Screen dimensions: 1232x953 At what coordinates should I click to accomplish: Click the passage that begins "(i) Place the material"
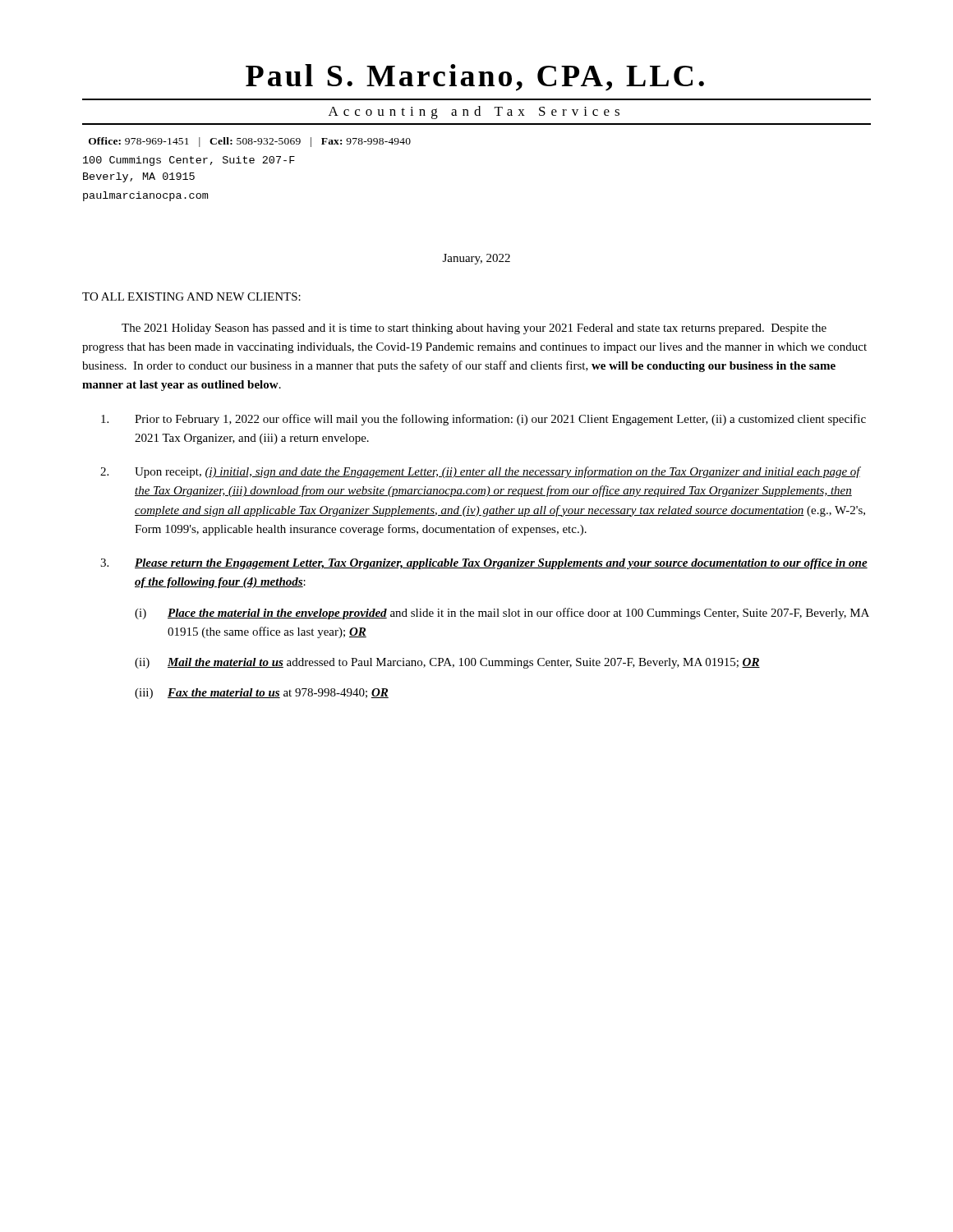[x=503, y=622]
